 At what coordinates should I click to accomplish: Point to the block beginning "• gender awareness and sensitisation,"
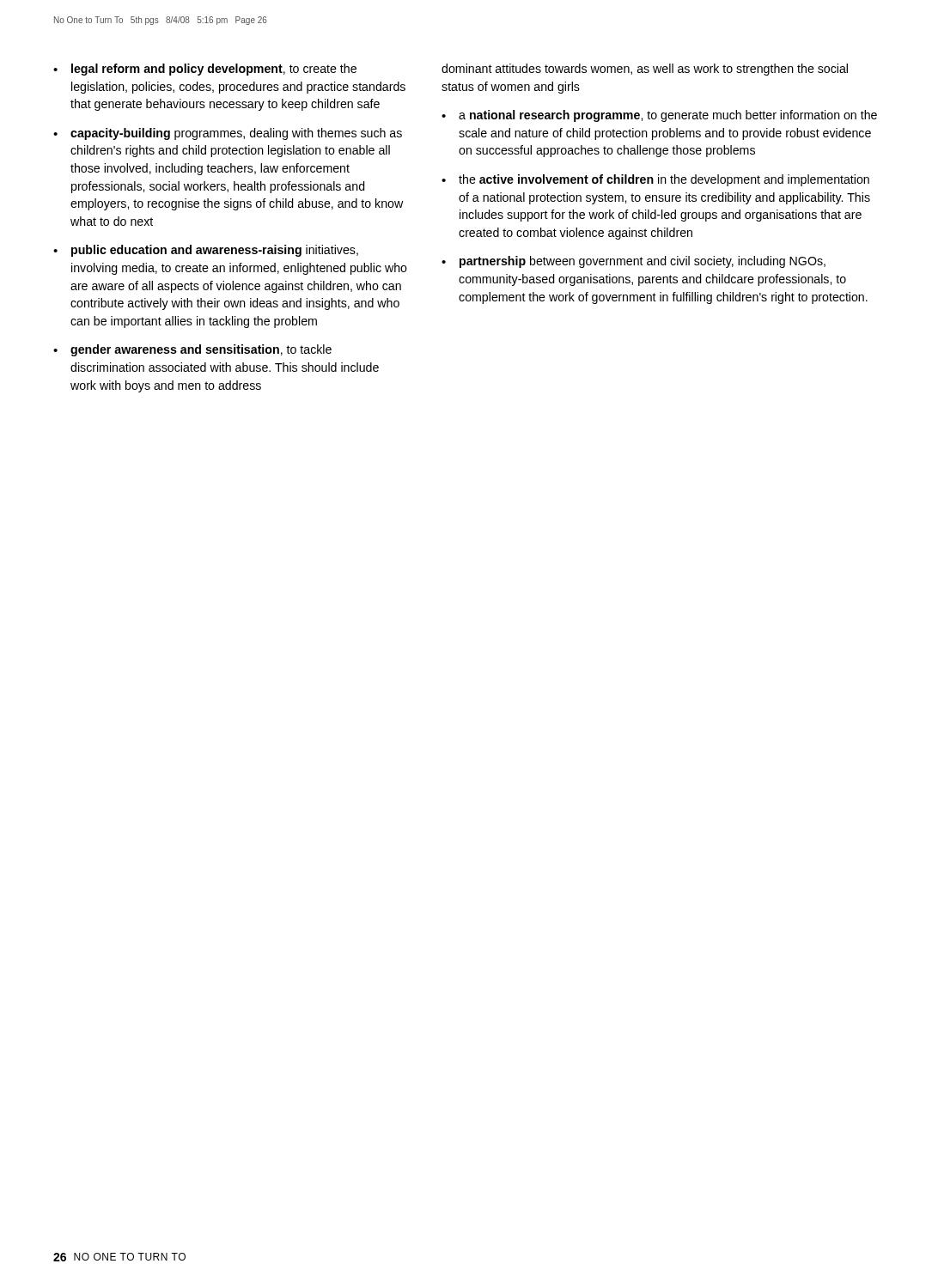pyautogui.click(x=230, y=368)
